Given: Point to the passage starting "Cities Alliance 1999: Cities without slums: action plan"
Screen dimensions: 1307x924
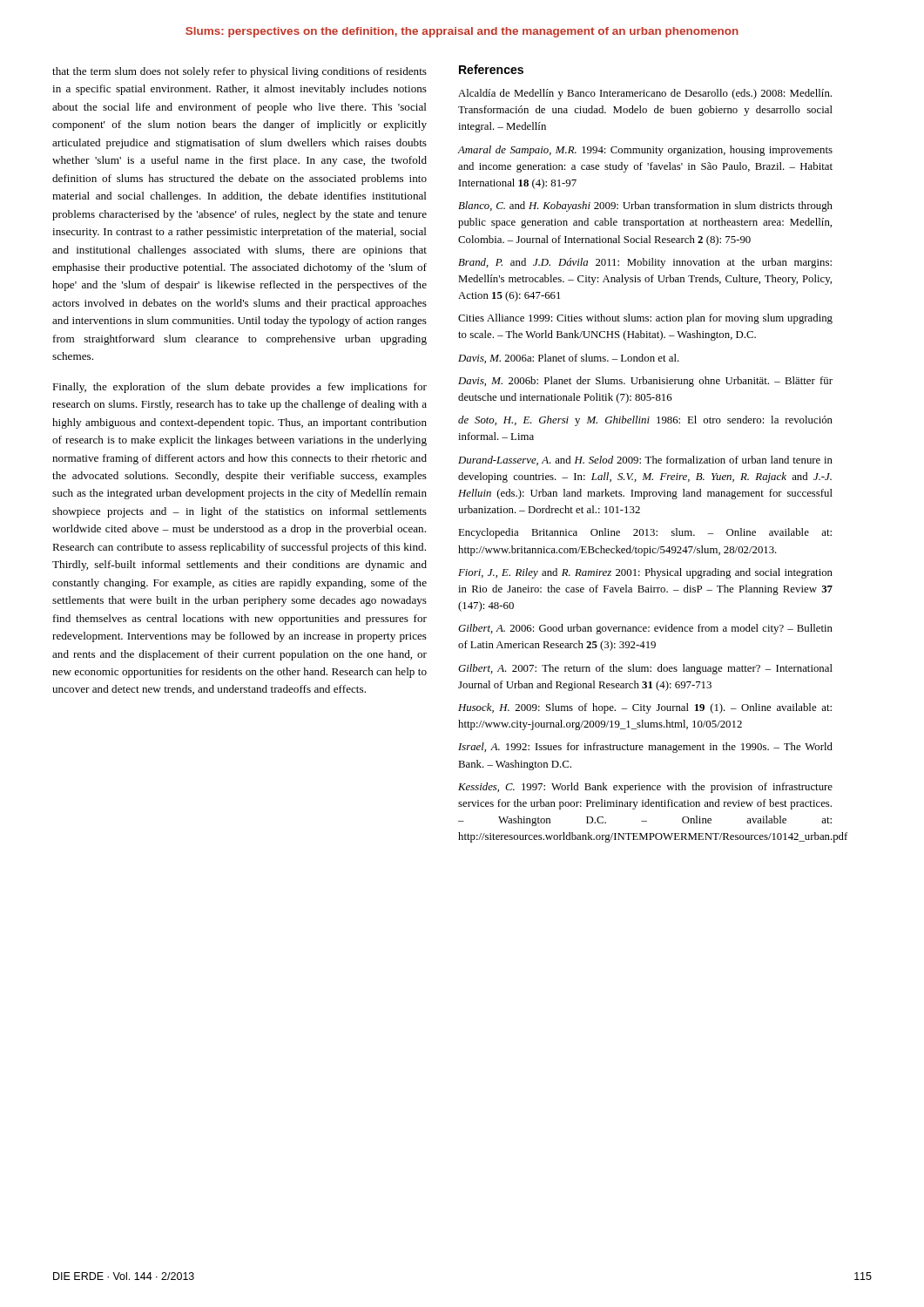Looking at the screenshot, I should click(645, 327).
